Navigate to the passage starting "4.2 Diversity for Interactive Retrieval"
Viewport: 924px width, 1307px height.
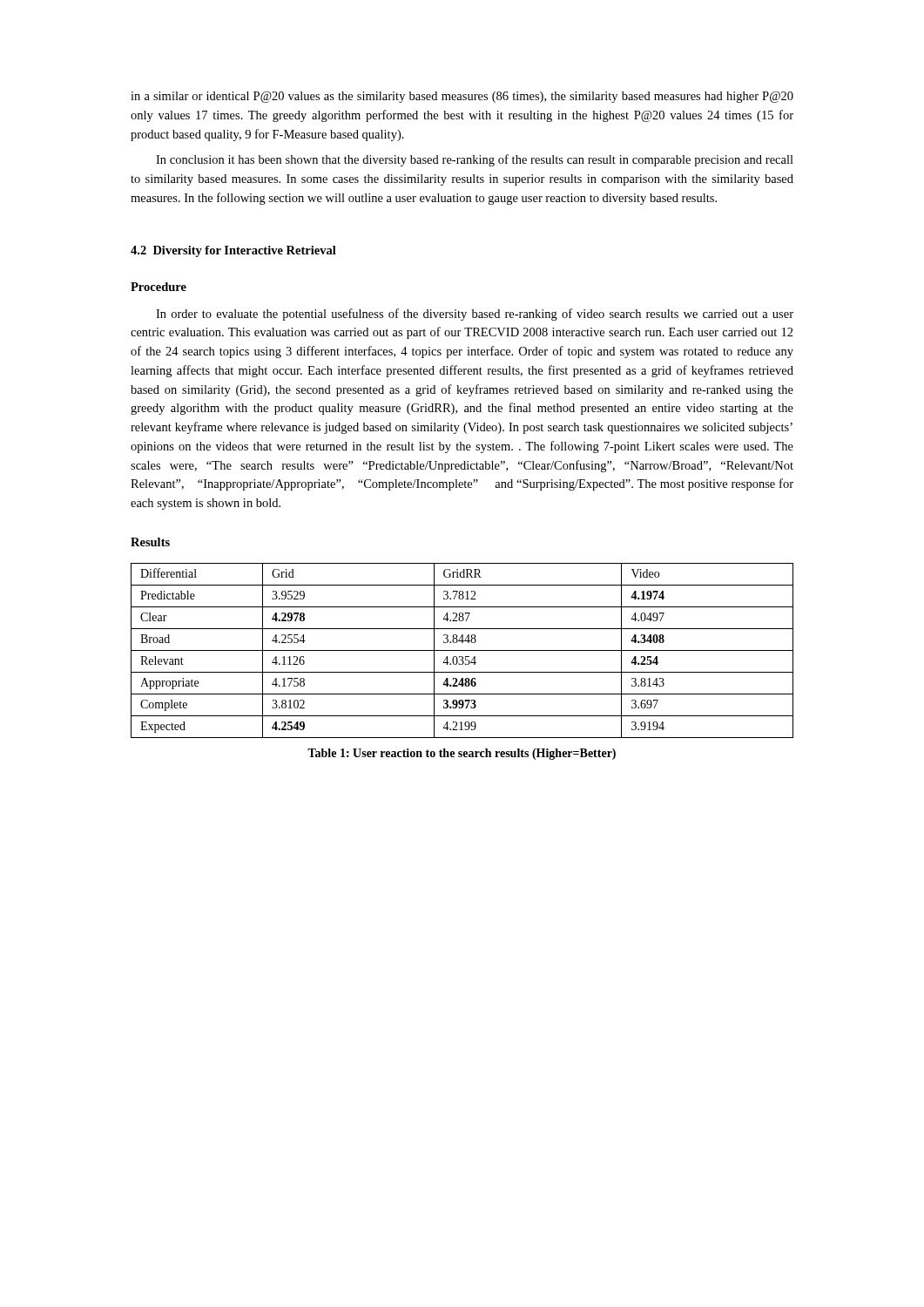tap(233, 250)
